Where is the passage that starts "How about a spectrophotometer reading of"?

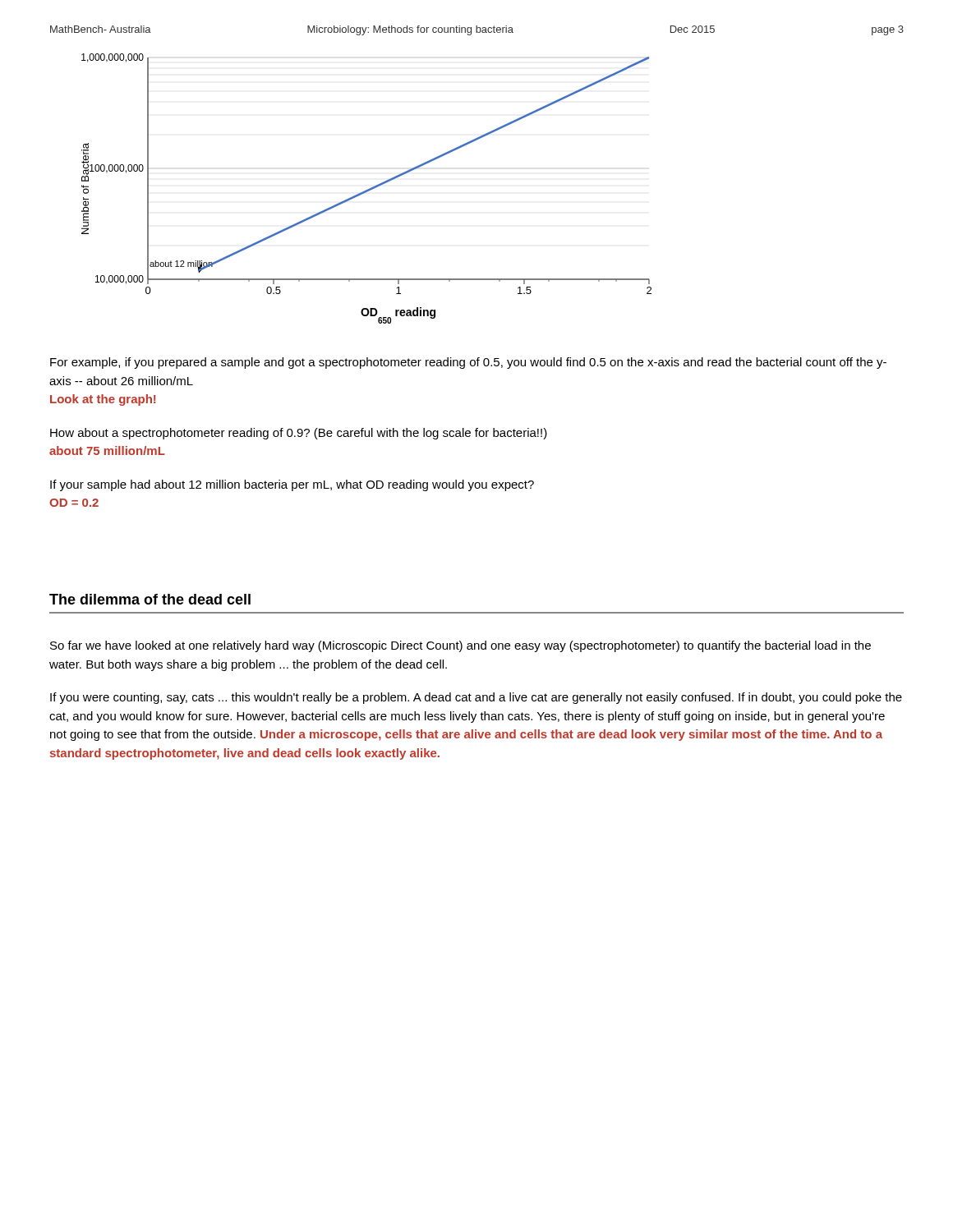click(x=298, y=441)
